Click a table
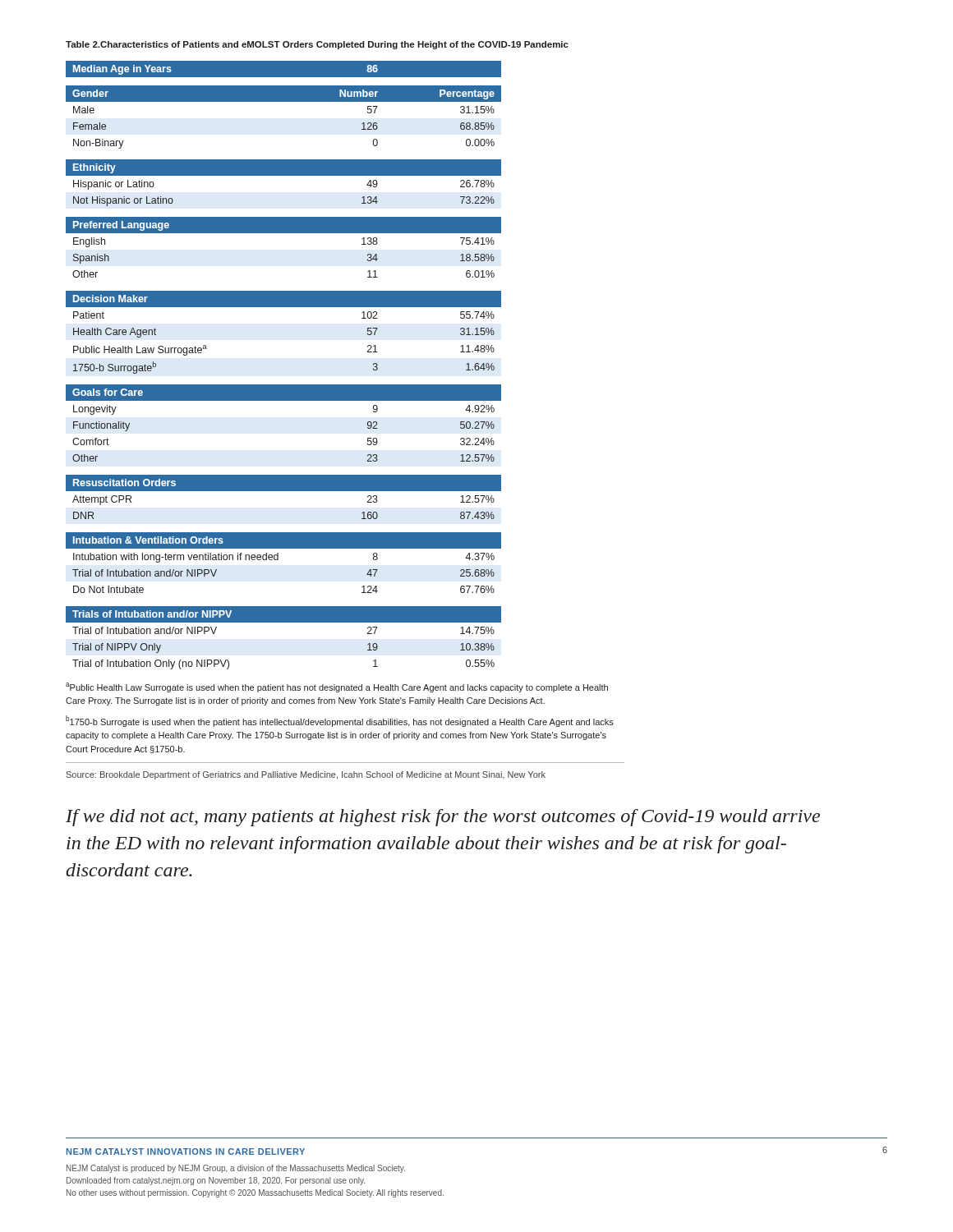 tap(296, 366)
